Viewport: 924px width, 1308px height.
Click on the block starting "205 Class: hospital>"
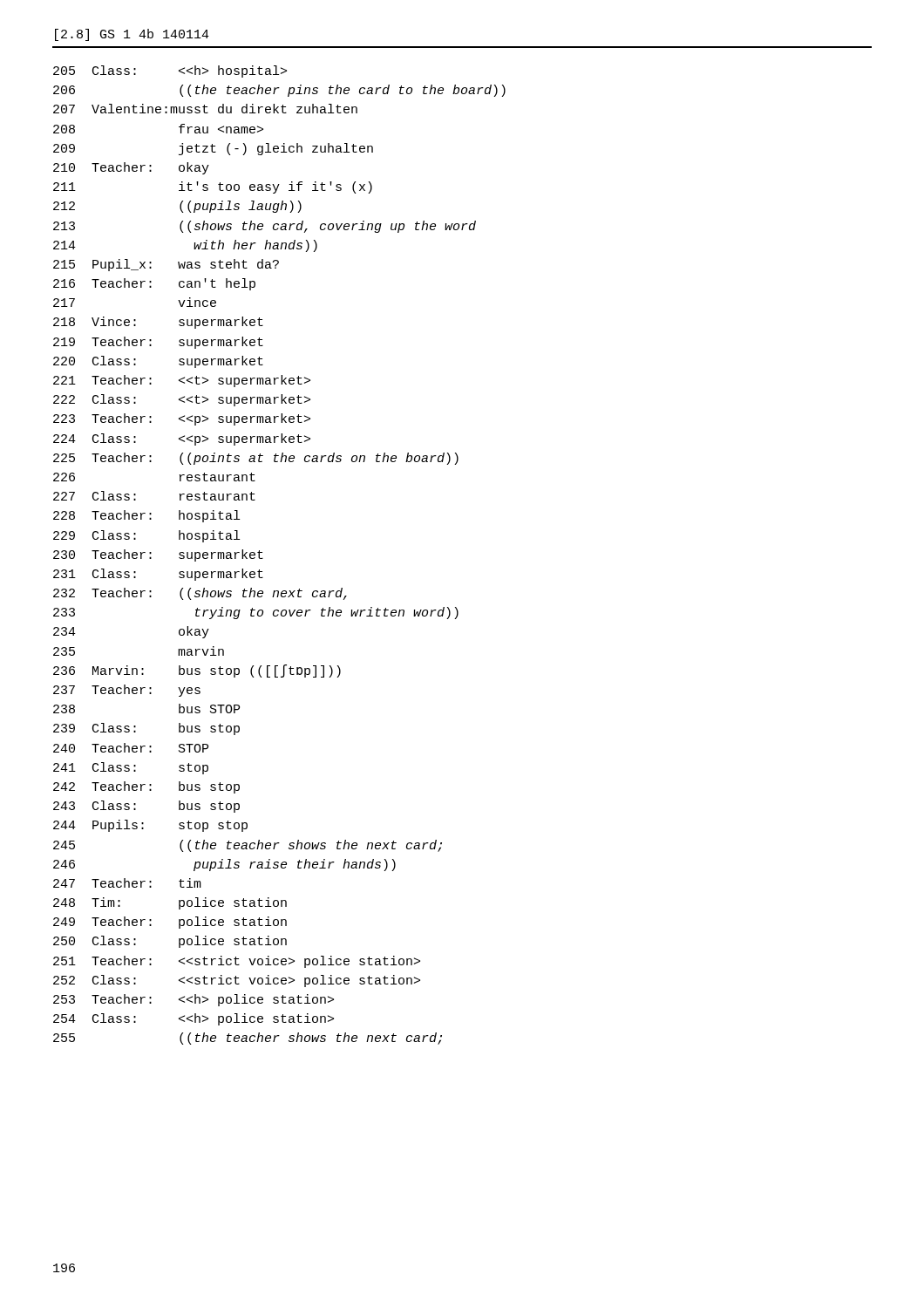coord(111,71)
